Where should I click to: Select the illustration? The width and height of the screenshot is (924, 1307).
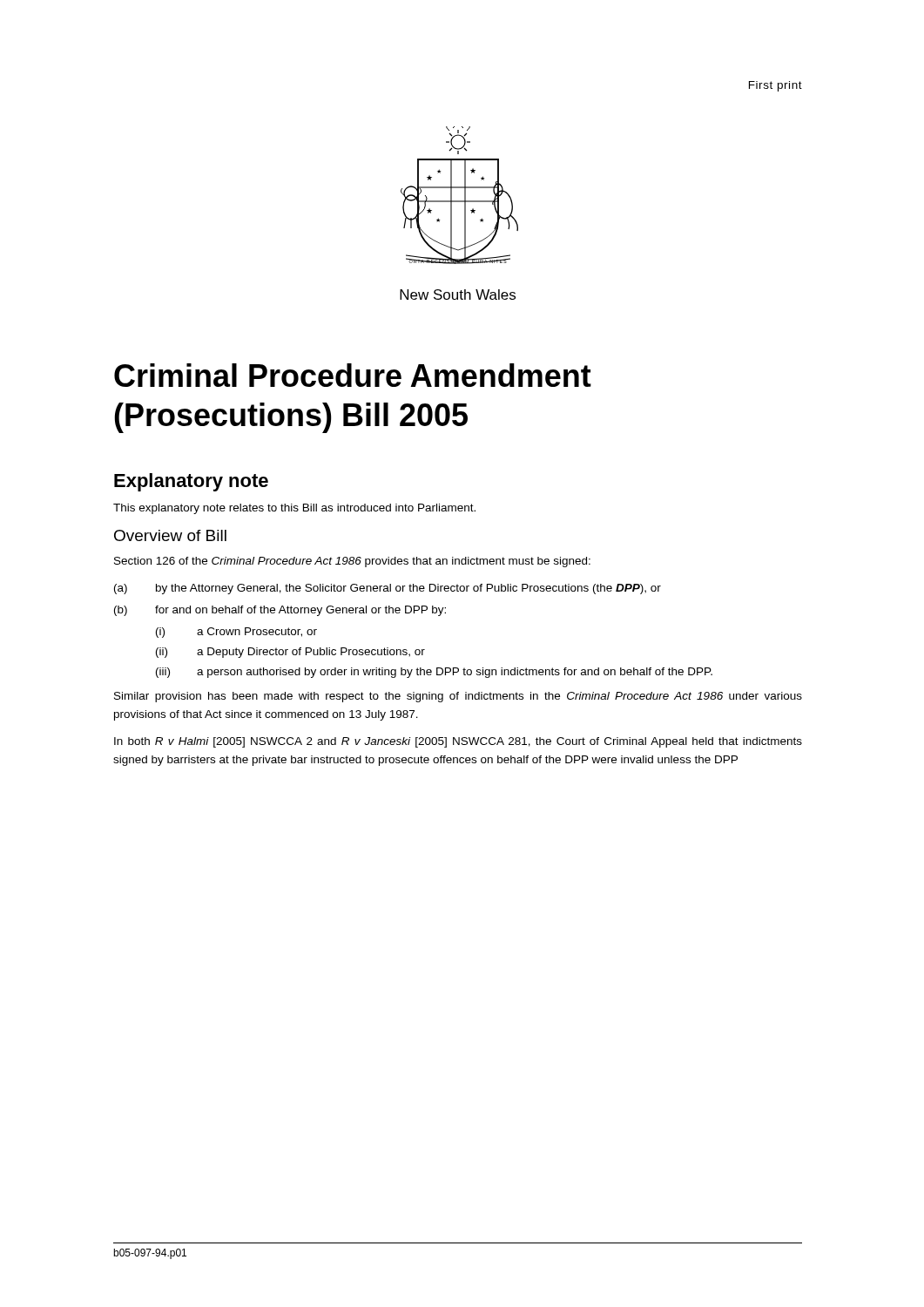(x=458, y=202)
